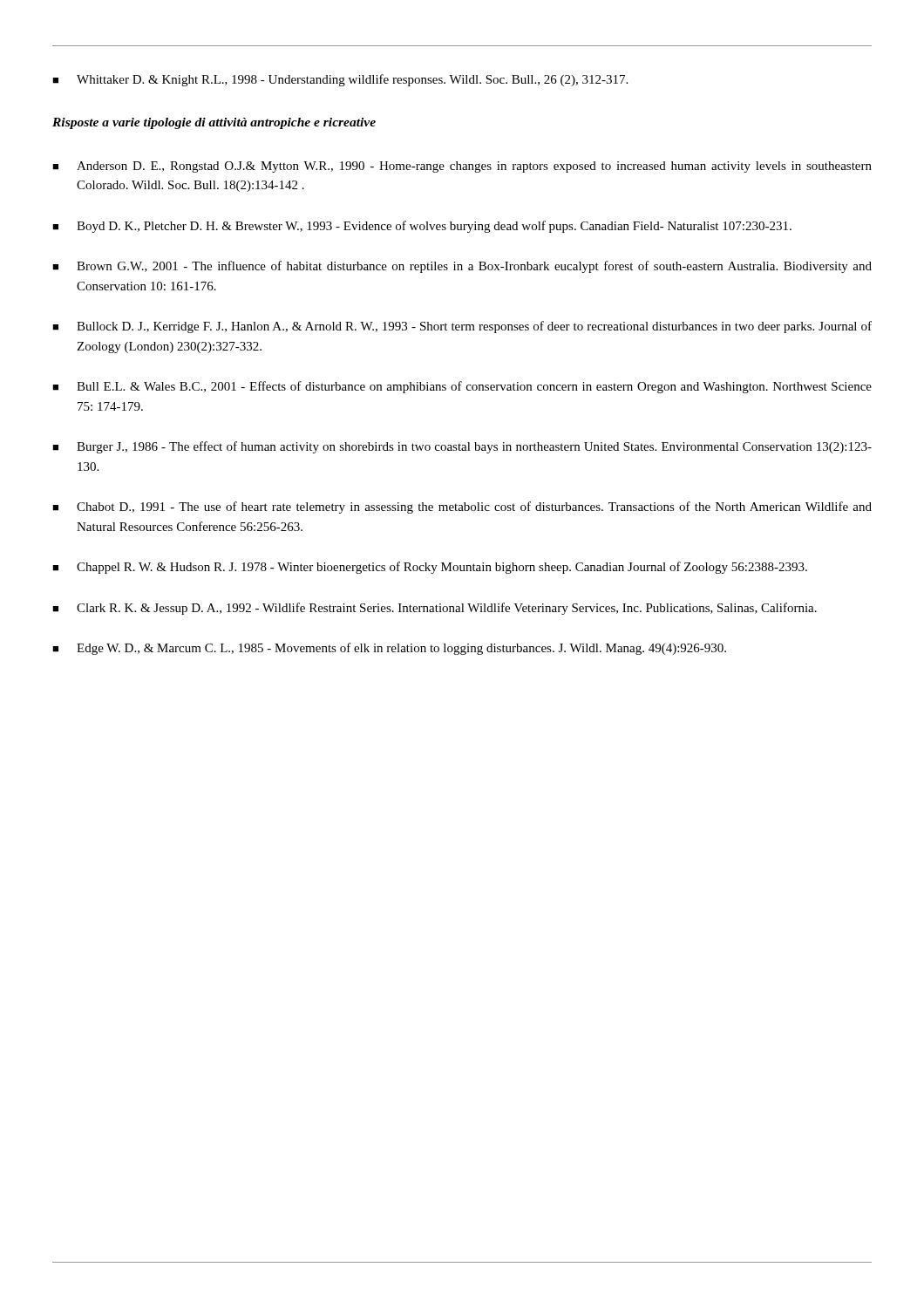This screenshot has width=924, height=1308.
Task: Find the block on this page that starts "■ Bullock D. J.,"
Action: click(462, 336)
